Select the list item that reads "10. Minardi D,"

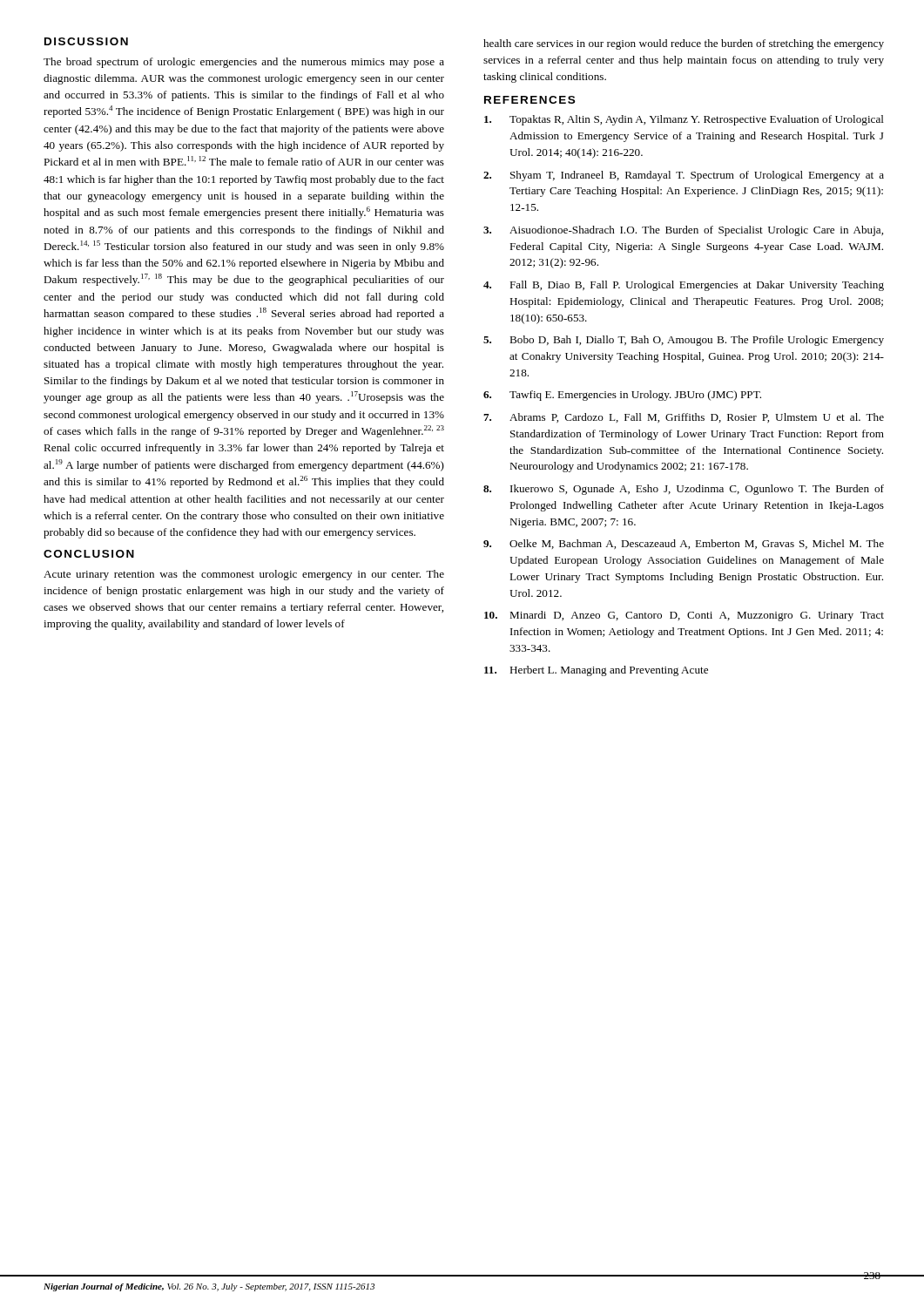coord(684,632)
